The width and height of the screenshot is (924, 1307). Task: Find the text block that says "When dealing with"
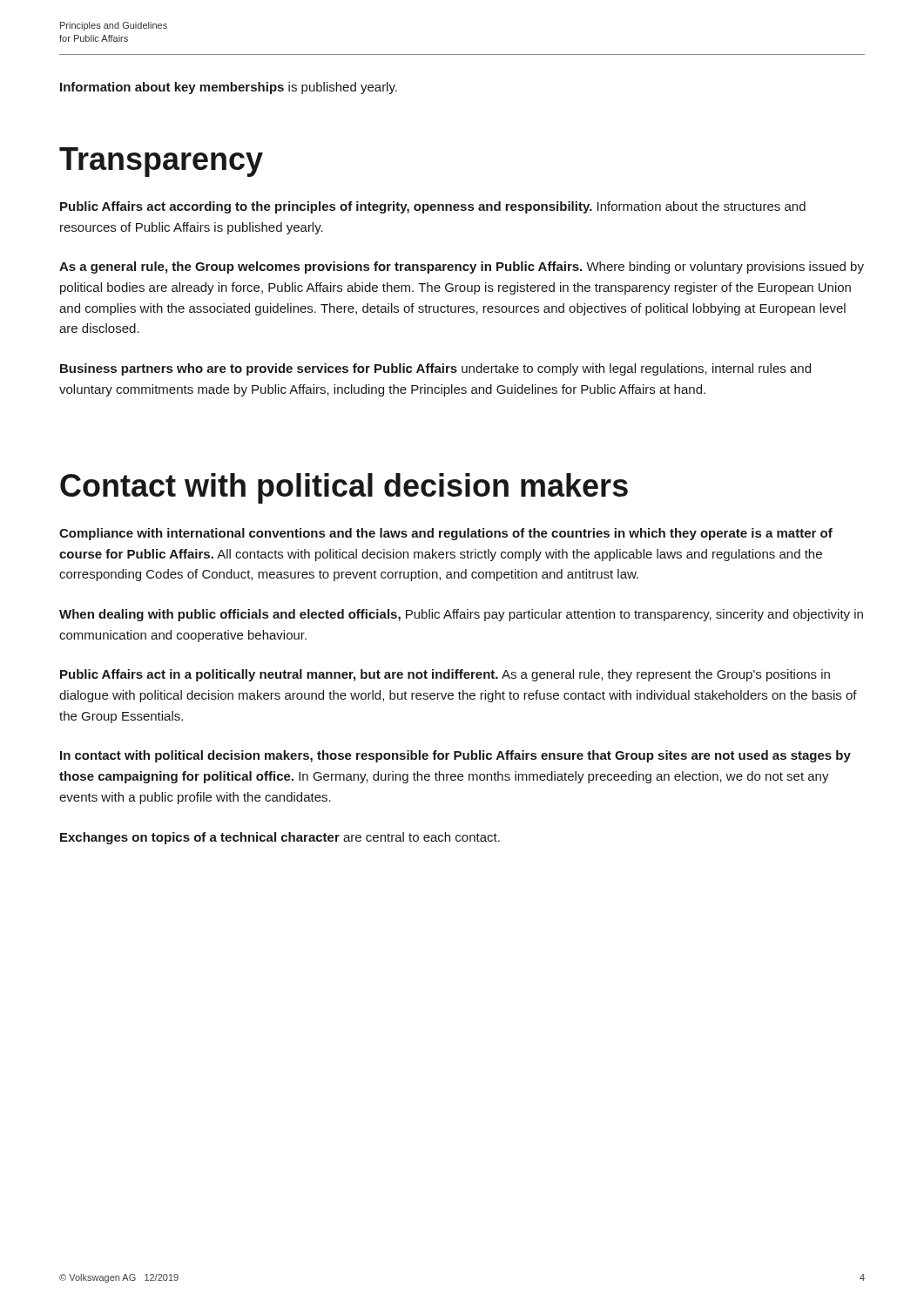pos(462,624)
